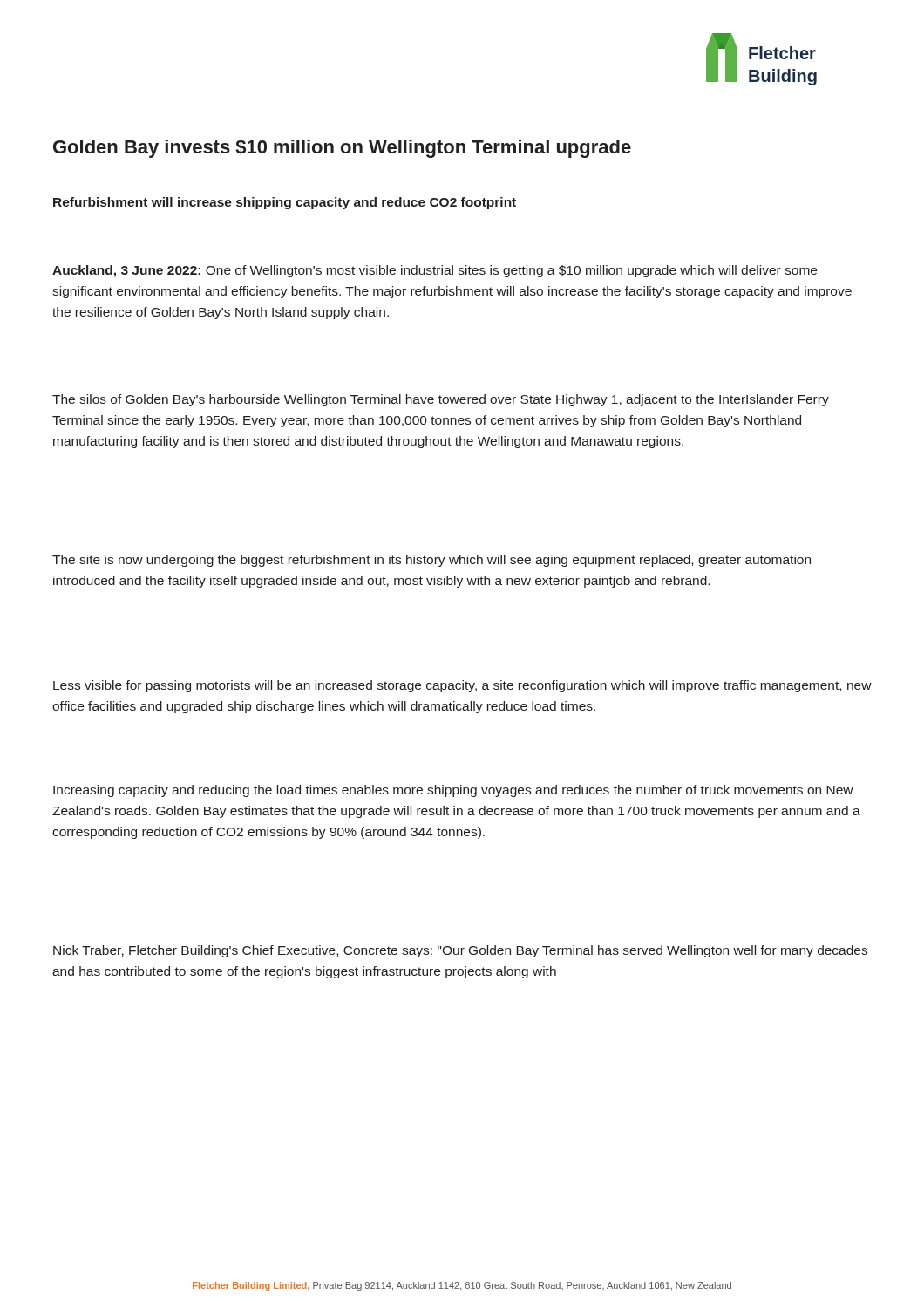Find the logo
This screenshot has width=924, height=1308.
click(789, 65)
